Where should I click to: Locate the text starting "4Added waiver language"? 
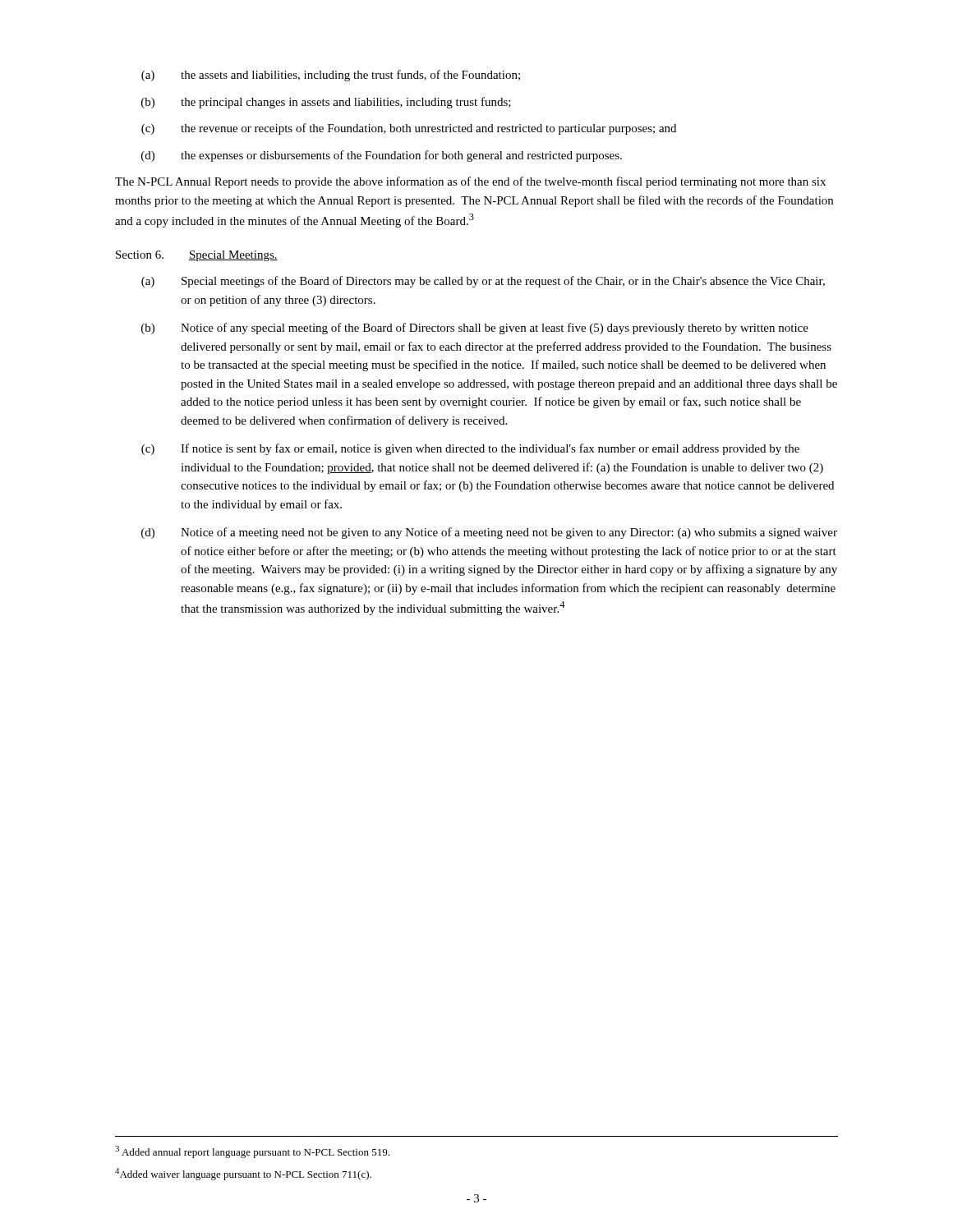(x=243, y=1173)
